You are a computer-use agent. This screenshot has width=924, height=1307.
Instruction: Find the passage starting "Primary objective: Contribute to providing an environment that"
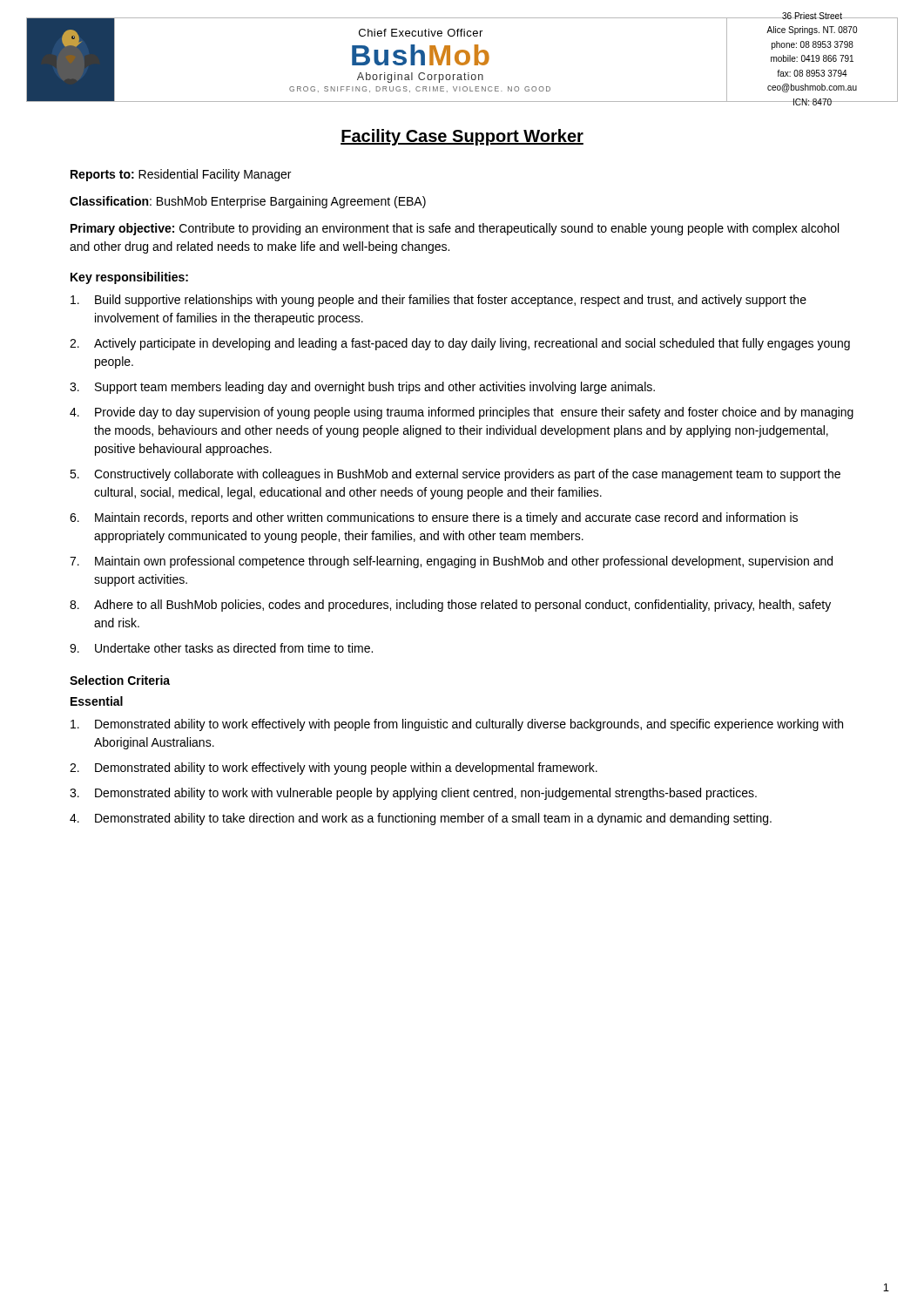click(x=455, y=237)
